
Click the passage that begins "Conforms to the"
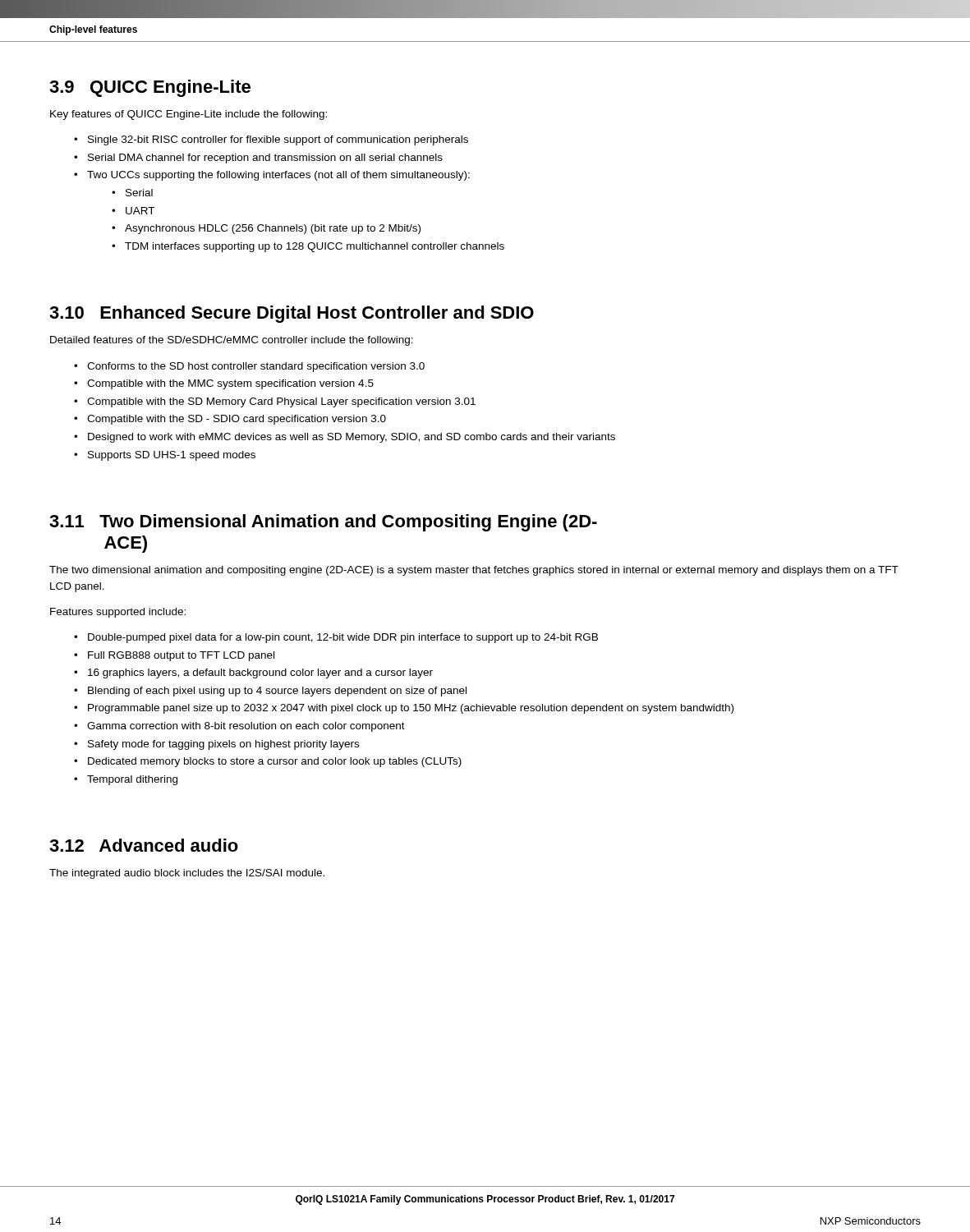[x=256, y=366]
